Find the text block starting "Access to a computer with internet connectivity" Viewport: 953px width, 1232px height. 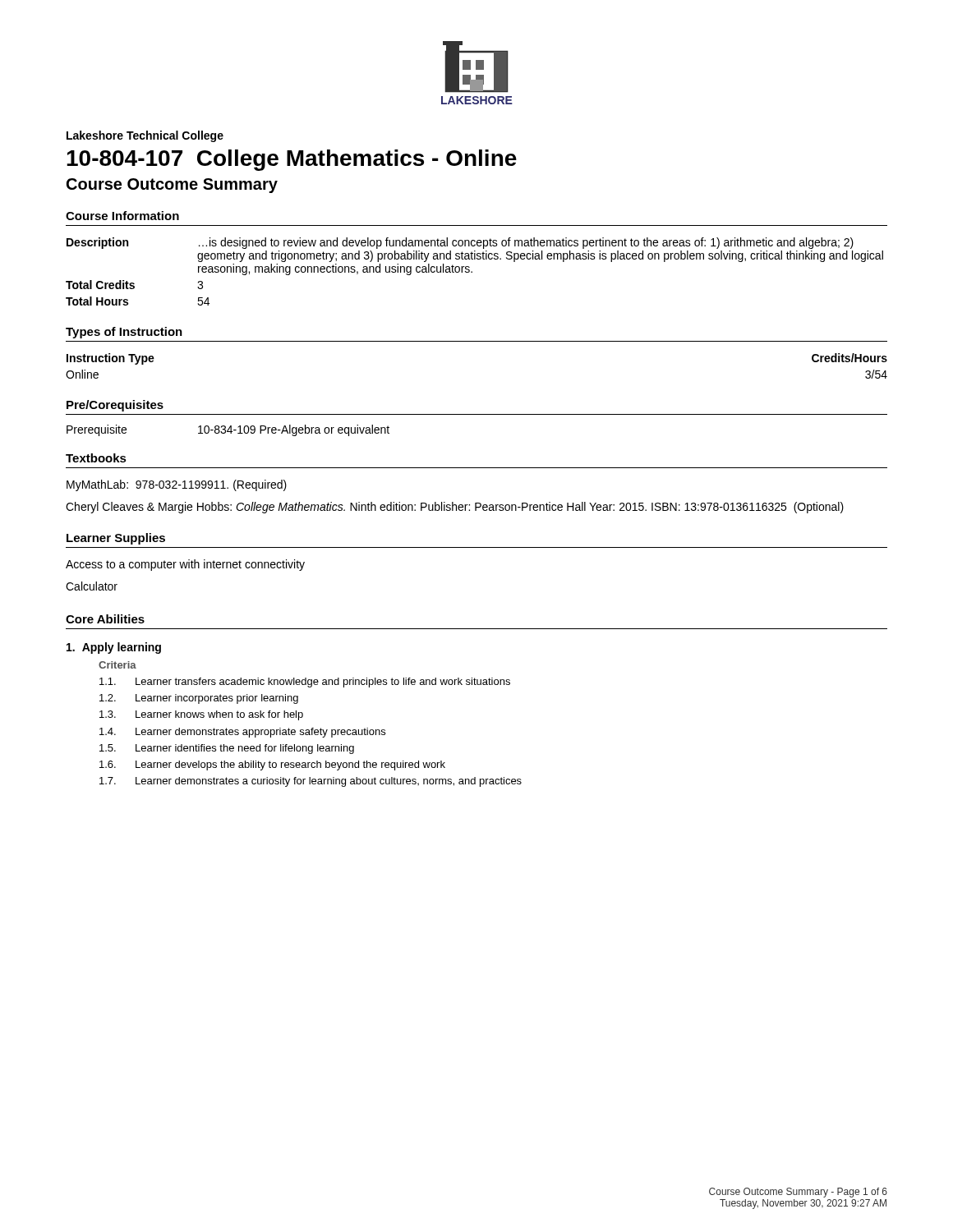pyautogui.click(x=185, y=564)
